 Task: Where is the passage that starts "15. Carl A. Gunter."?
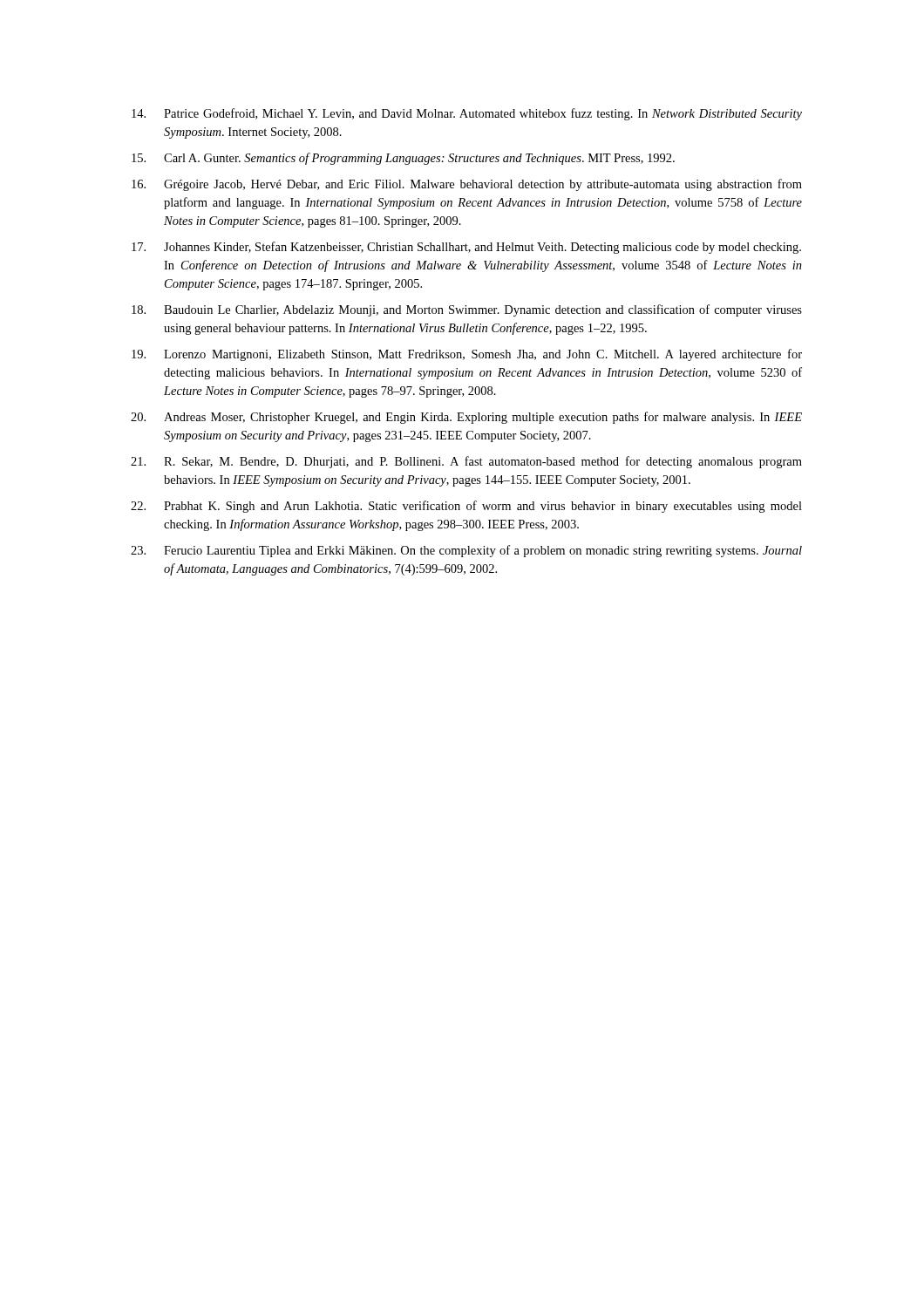point(466,158)
